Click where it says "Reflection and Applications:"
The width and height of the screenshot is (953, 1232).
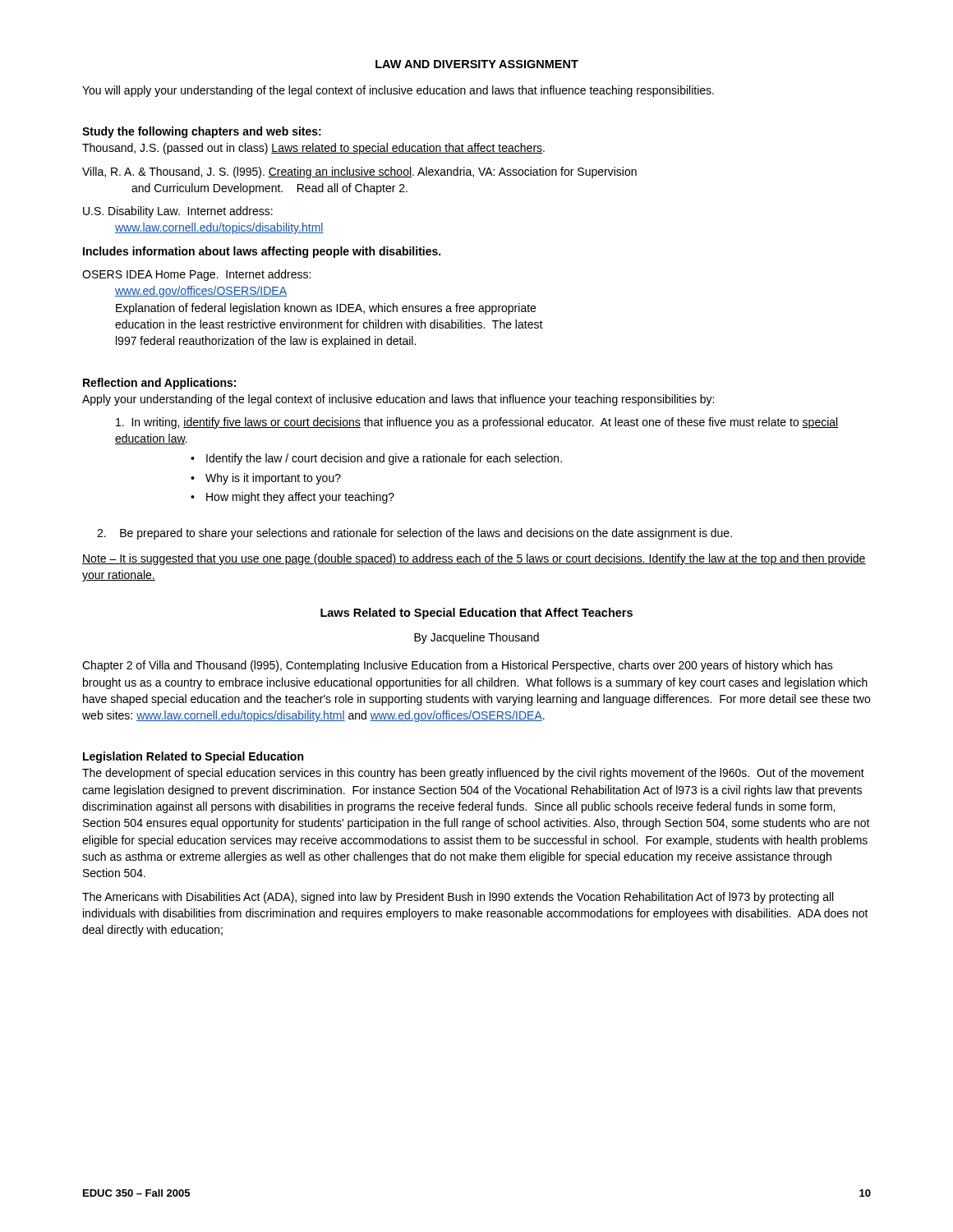160,382
